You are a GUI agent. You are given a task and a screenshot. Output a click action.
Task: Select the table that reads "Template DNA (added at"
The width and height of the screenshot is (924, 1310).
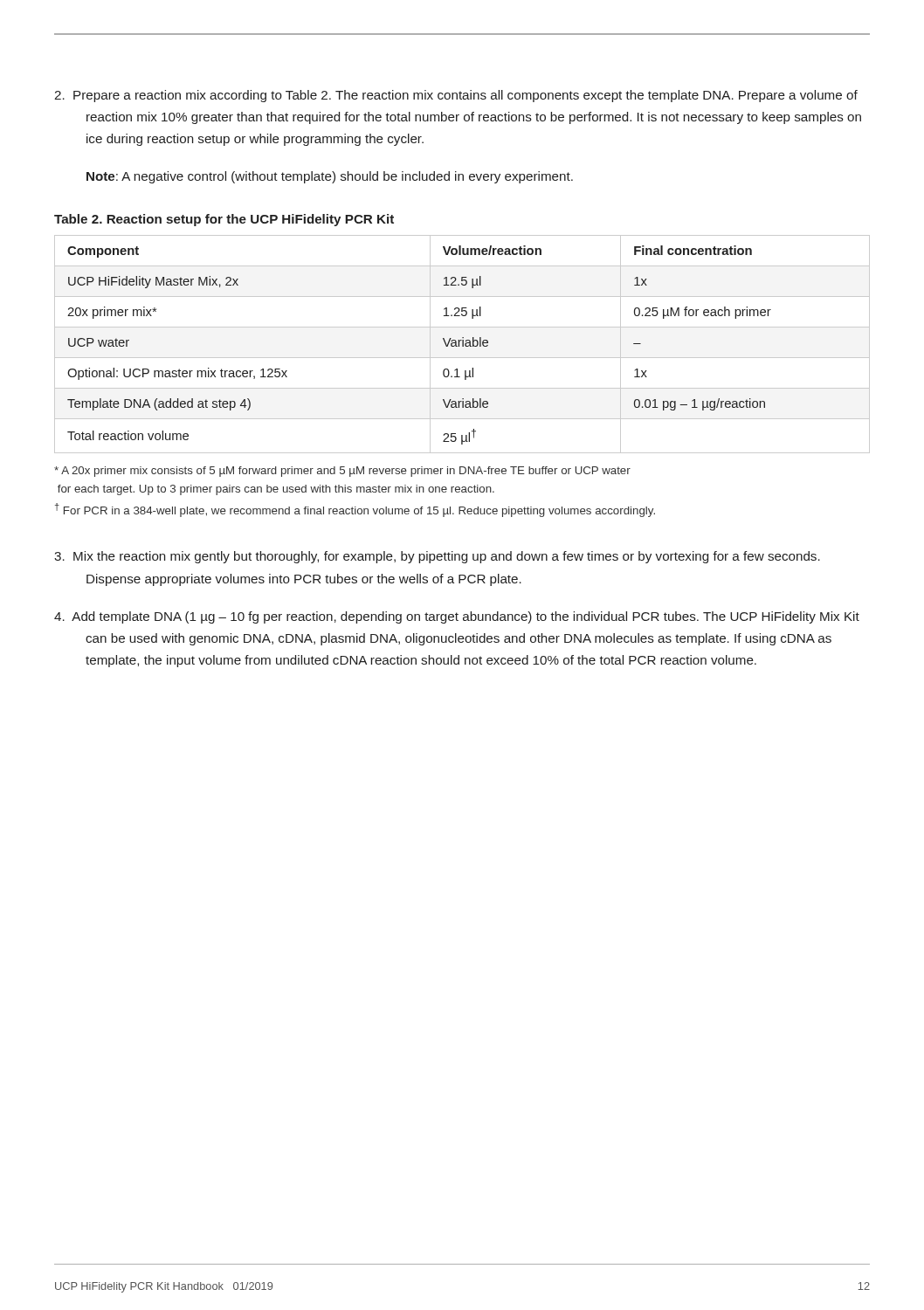click(462, 344)
